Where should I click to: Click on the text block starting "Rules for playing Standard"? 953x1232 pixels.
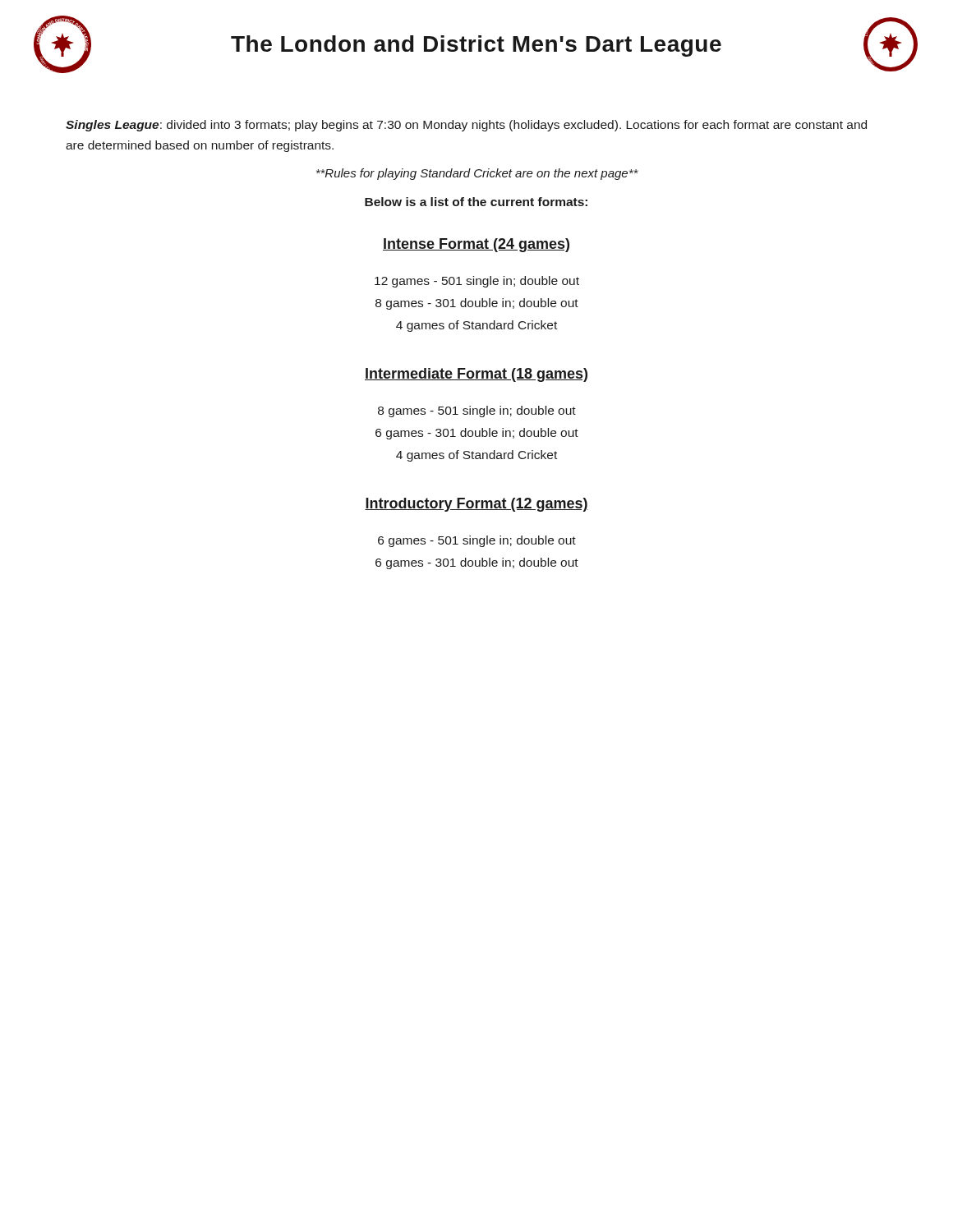(476, 173)
